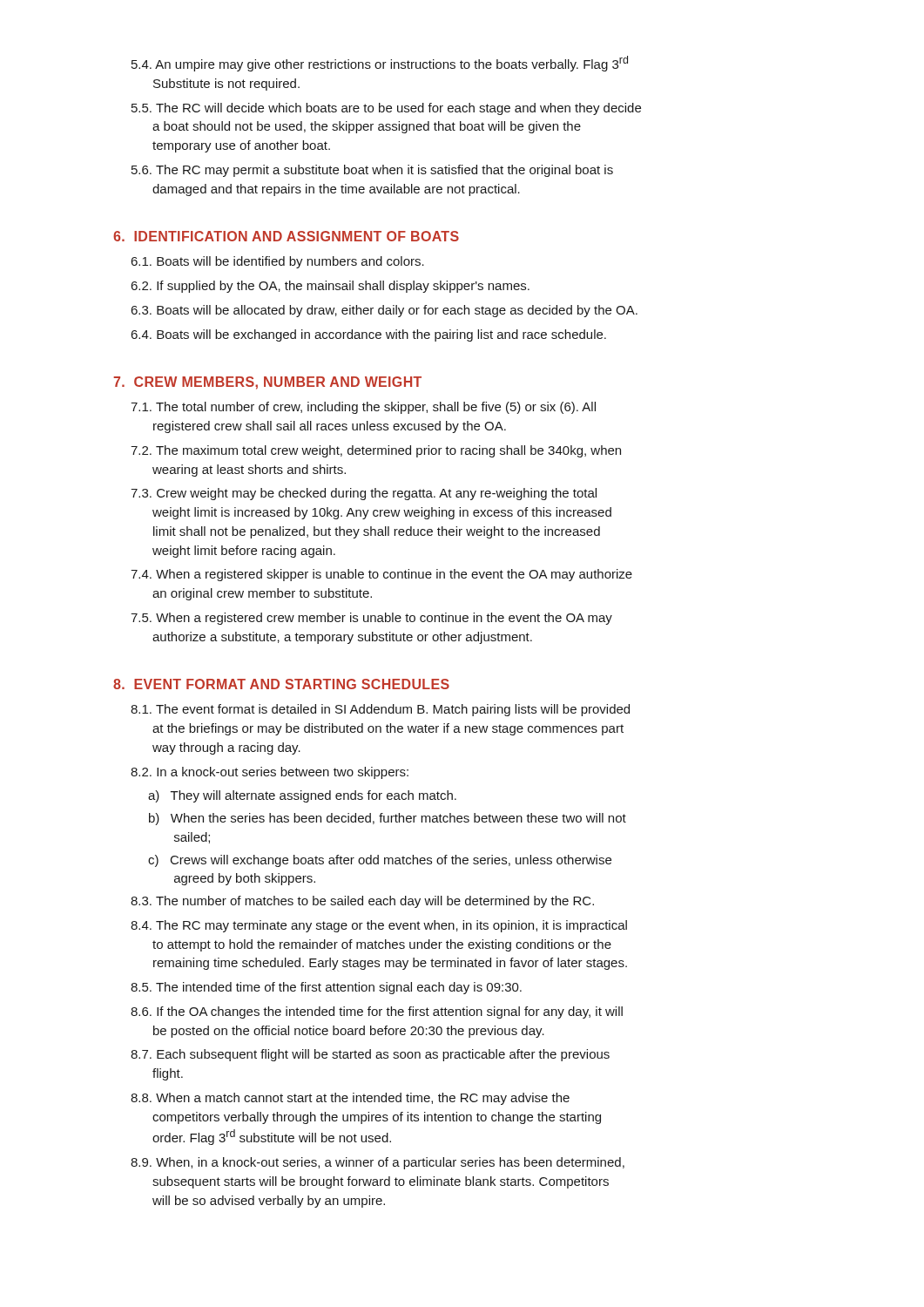Point to the passage starting "8.1. The event format is detailed in"
The image size is (924, 1307).
(x=381, y=728)
